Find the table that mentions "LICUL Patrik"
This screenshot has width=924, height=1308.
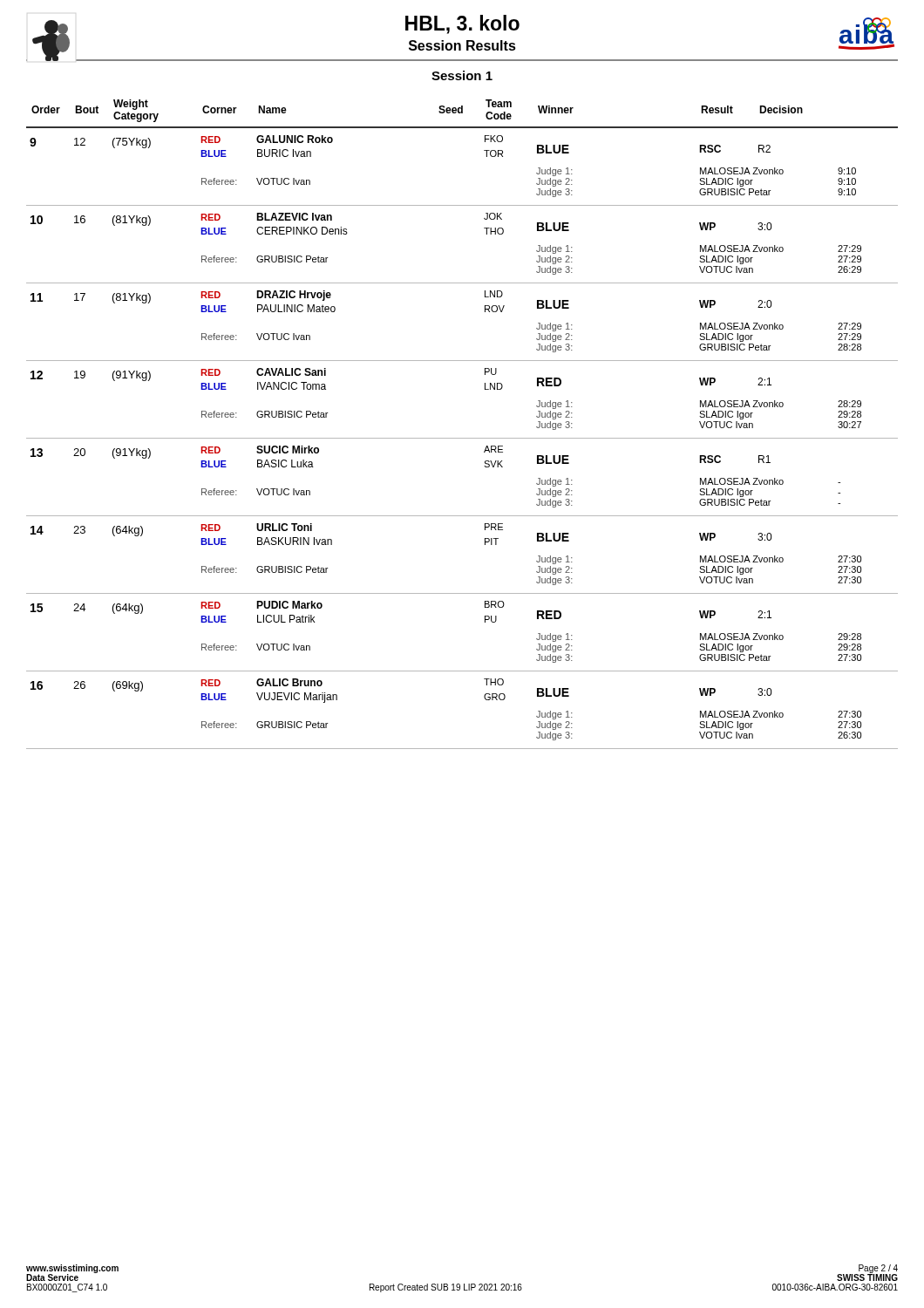(462, 421)
